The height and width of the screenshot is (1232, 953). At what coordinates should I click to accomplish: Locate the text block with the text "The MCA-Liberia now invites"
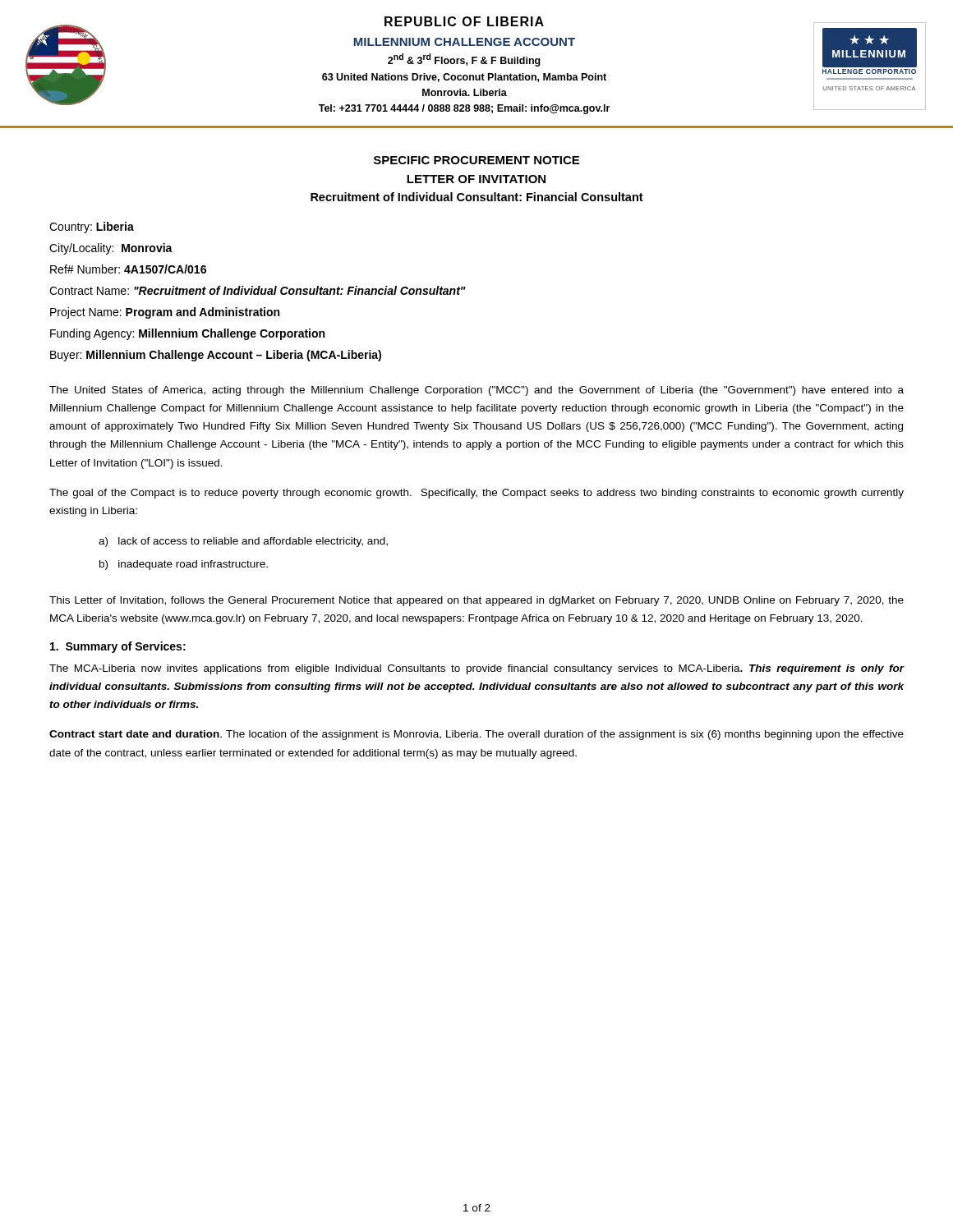(x=476, y=686)
